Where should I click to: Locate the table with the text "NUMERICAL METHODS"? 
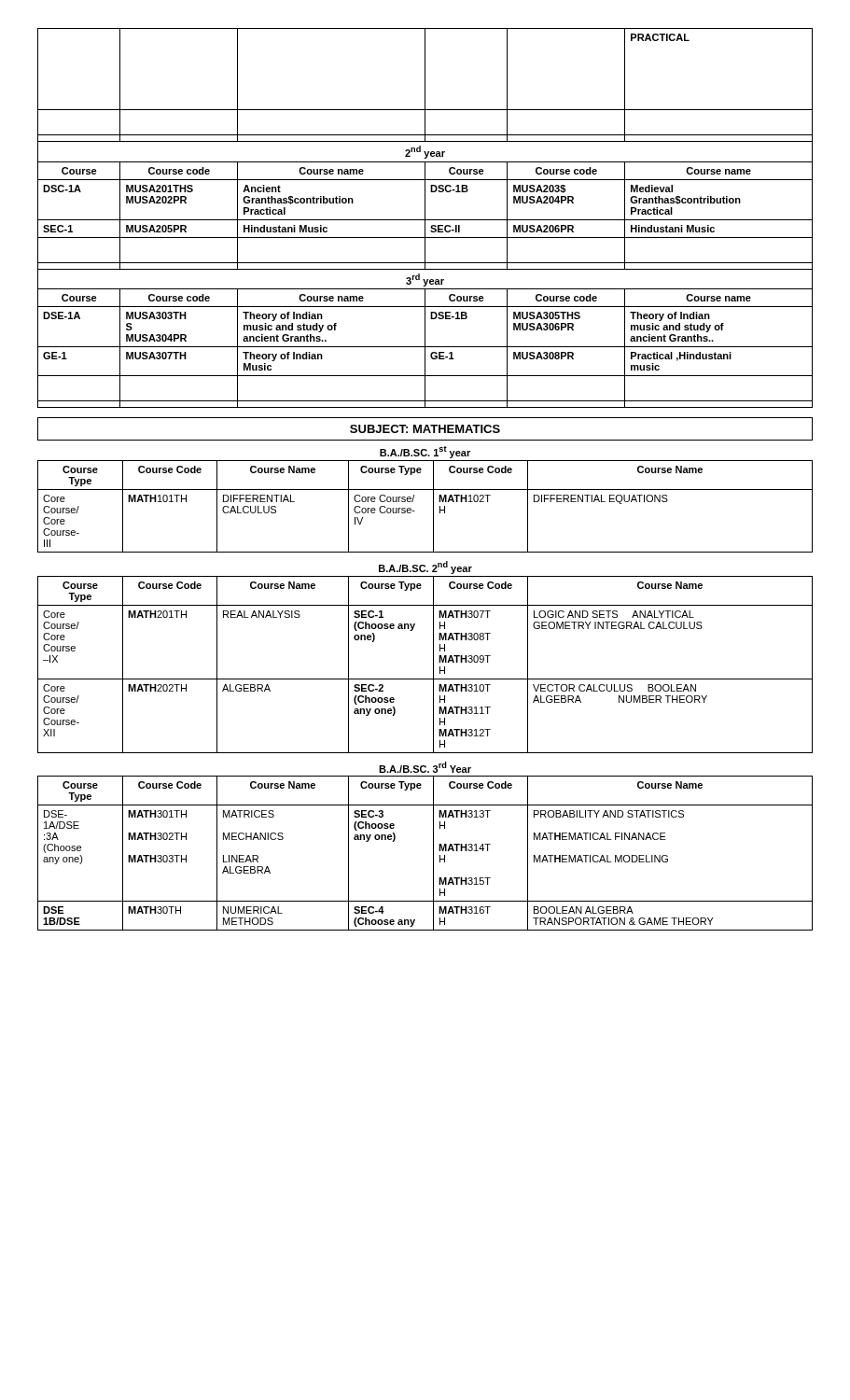[425, 853]
